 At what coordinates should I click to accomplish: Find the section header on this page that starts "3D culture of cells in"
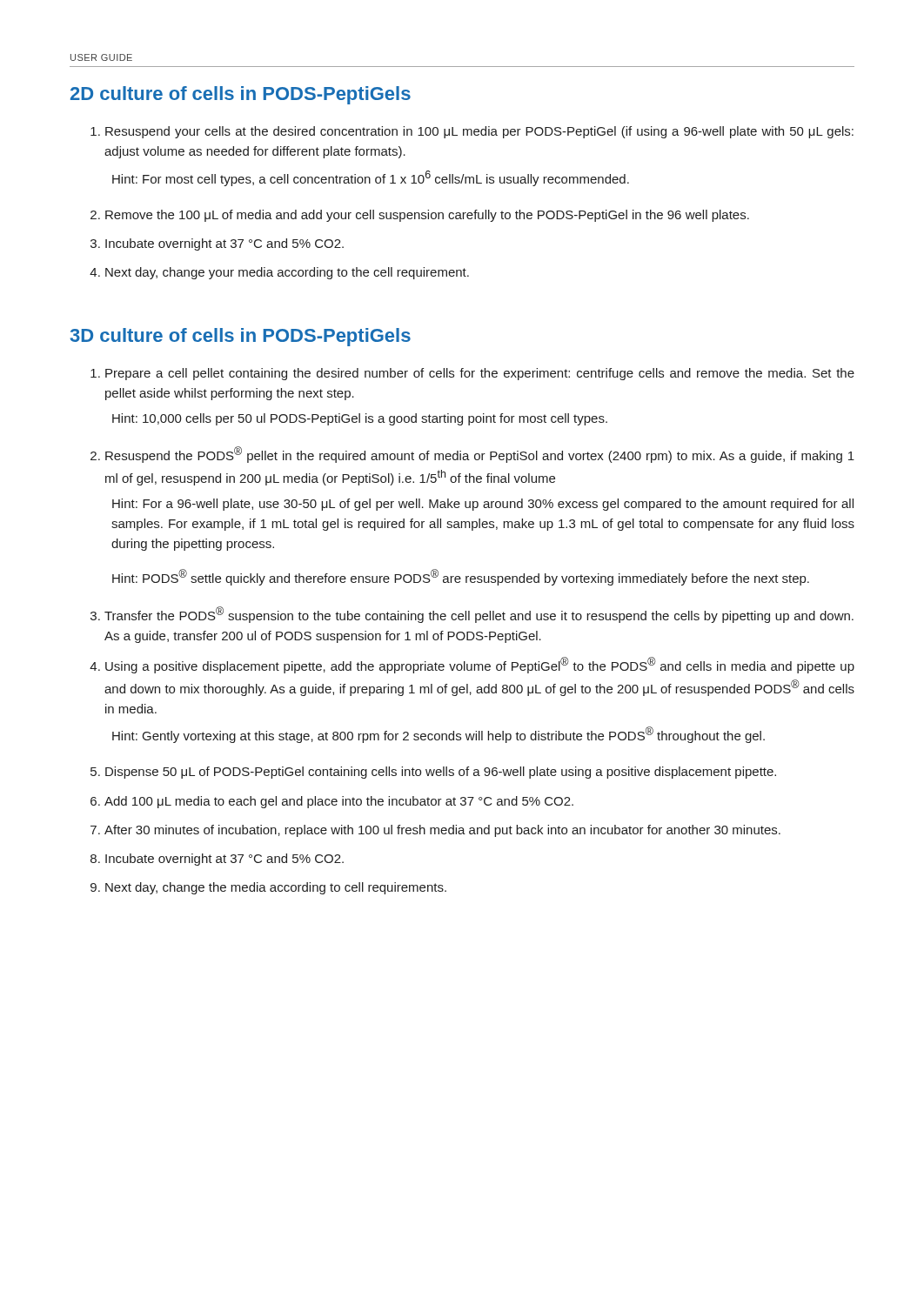pyautogui.click(x=240, y=335)
